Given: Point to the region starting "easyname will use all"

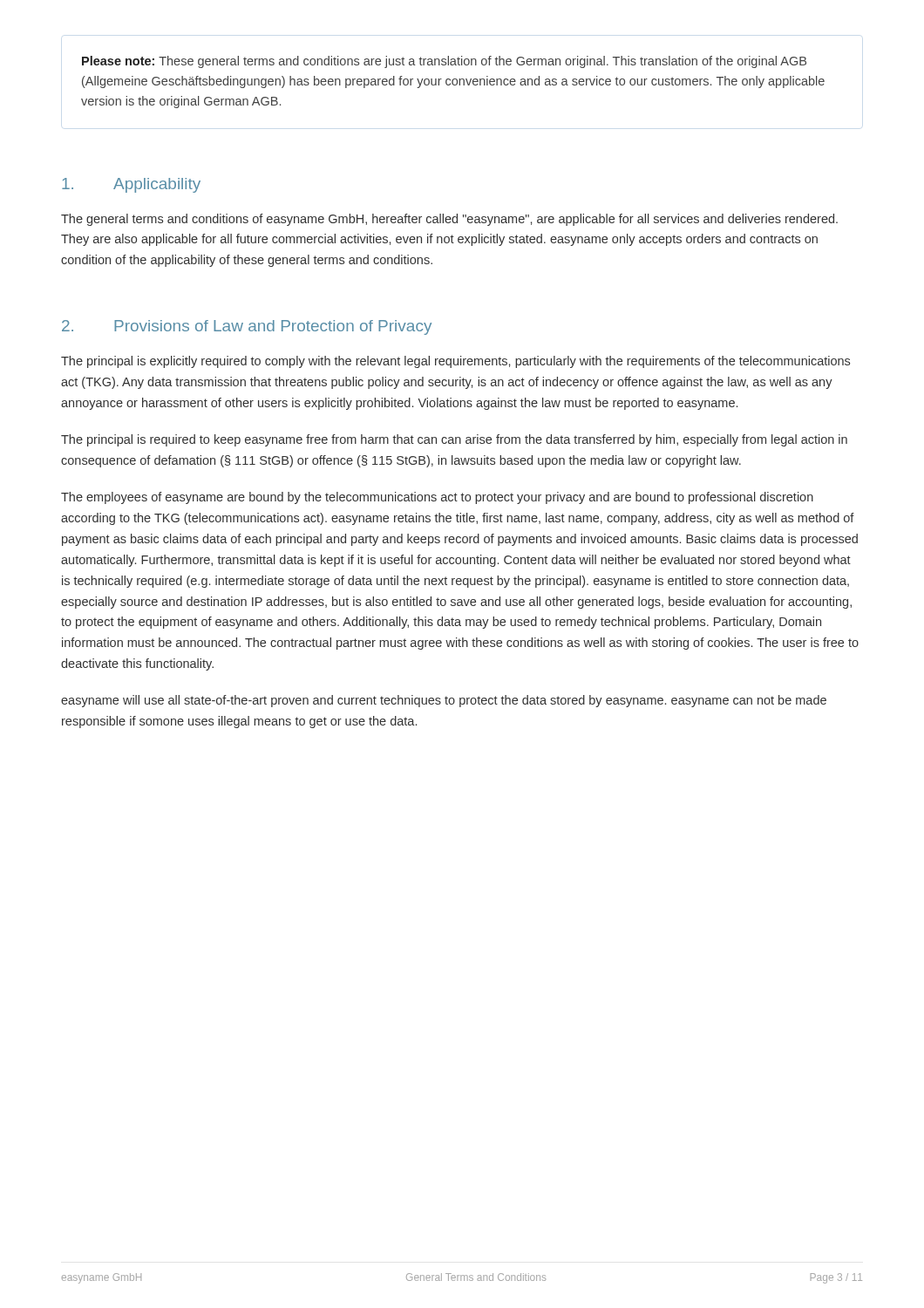Looking at the screenshot, I should coord(444,711).
